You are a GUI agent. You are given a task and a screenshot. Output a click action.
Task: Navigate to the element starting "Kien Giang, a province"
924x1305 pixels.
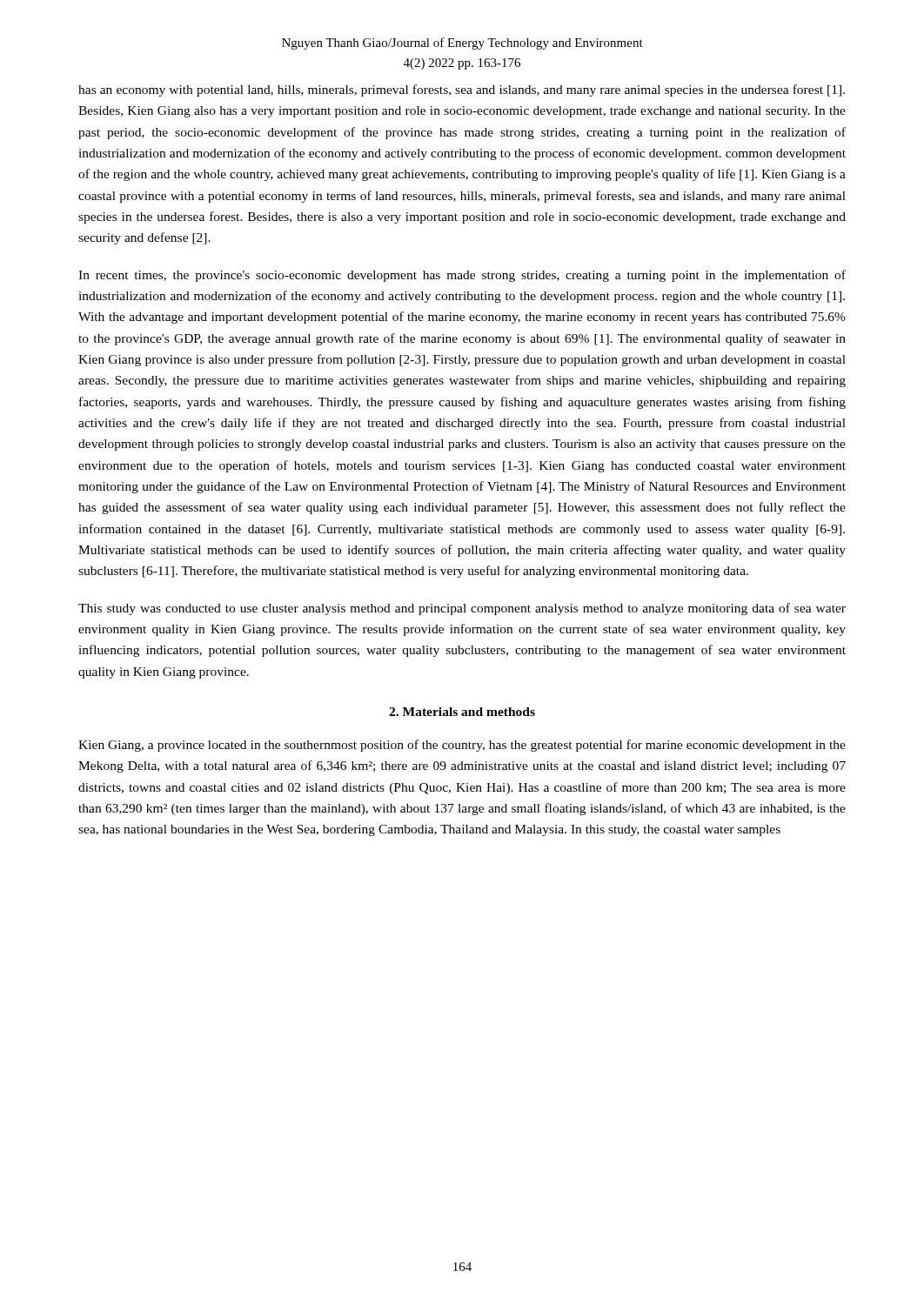[462, 787]
